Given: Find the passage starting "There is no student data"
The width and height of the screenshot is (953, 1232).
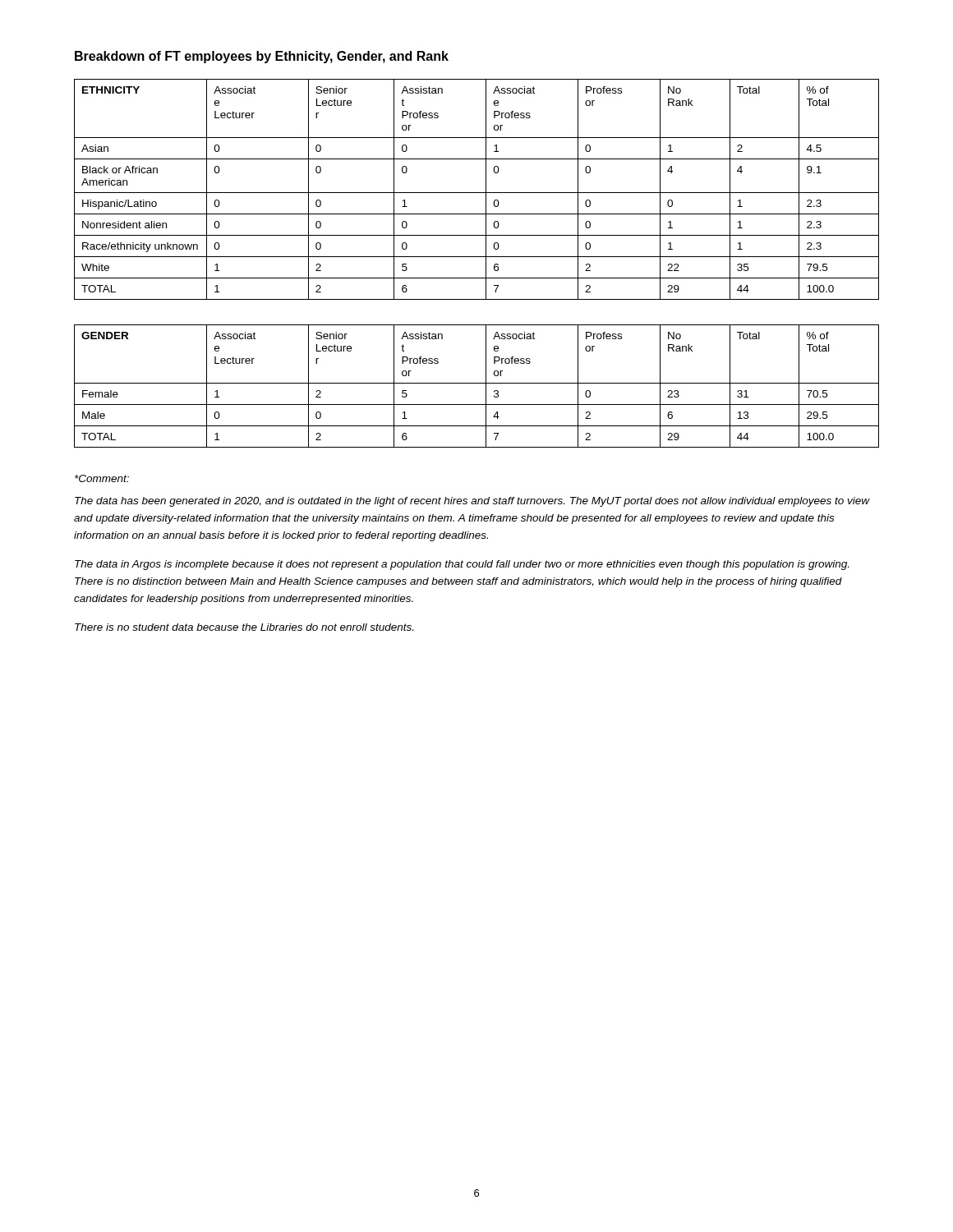Looking at the screenshot, I should click(x=244, y=627).
